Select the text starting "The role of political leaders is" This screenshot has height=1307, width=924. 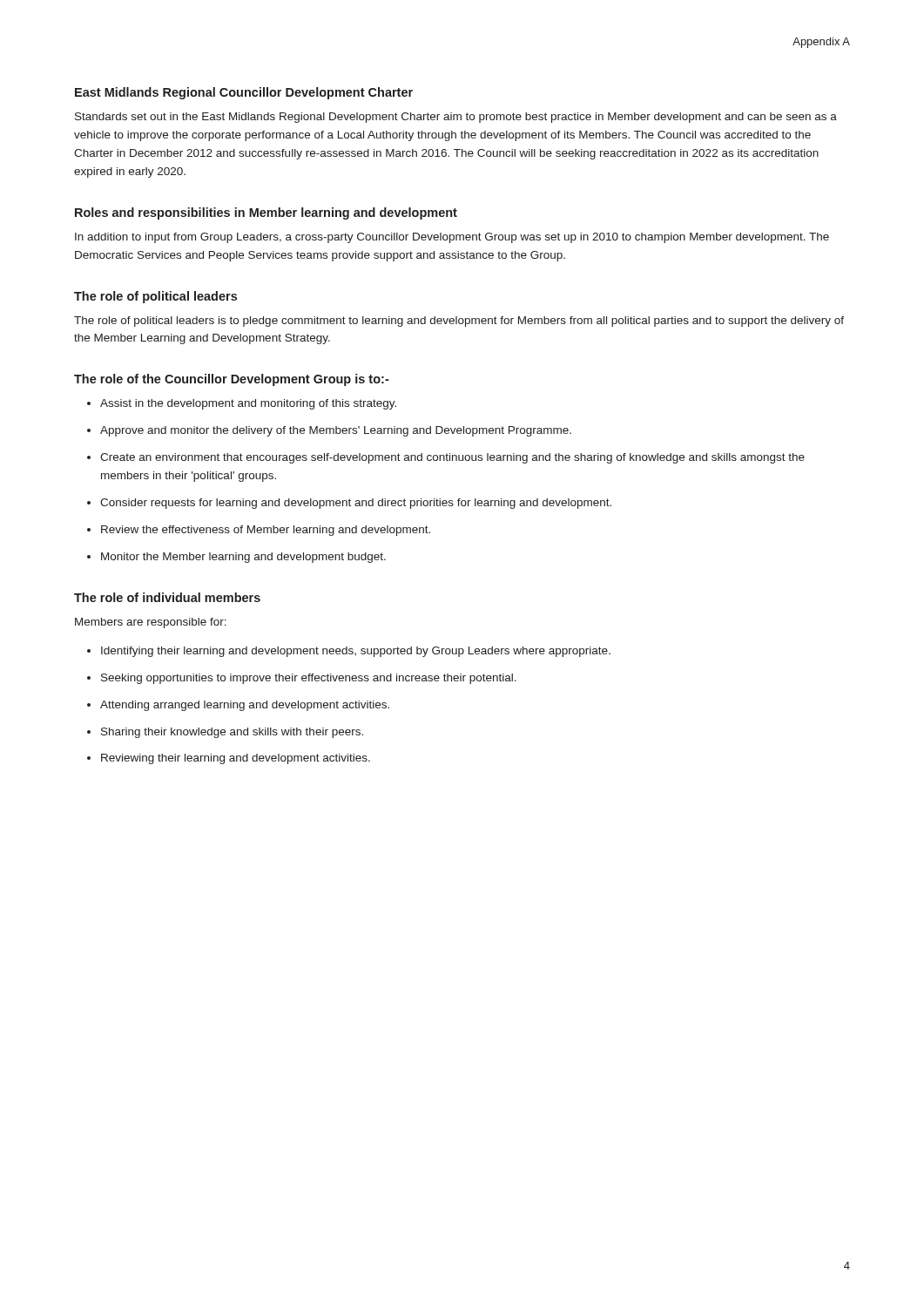point(459,329)
